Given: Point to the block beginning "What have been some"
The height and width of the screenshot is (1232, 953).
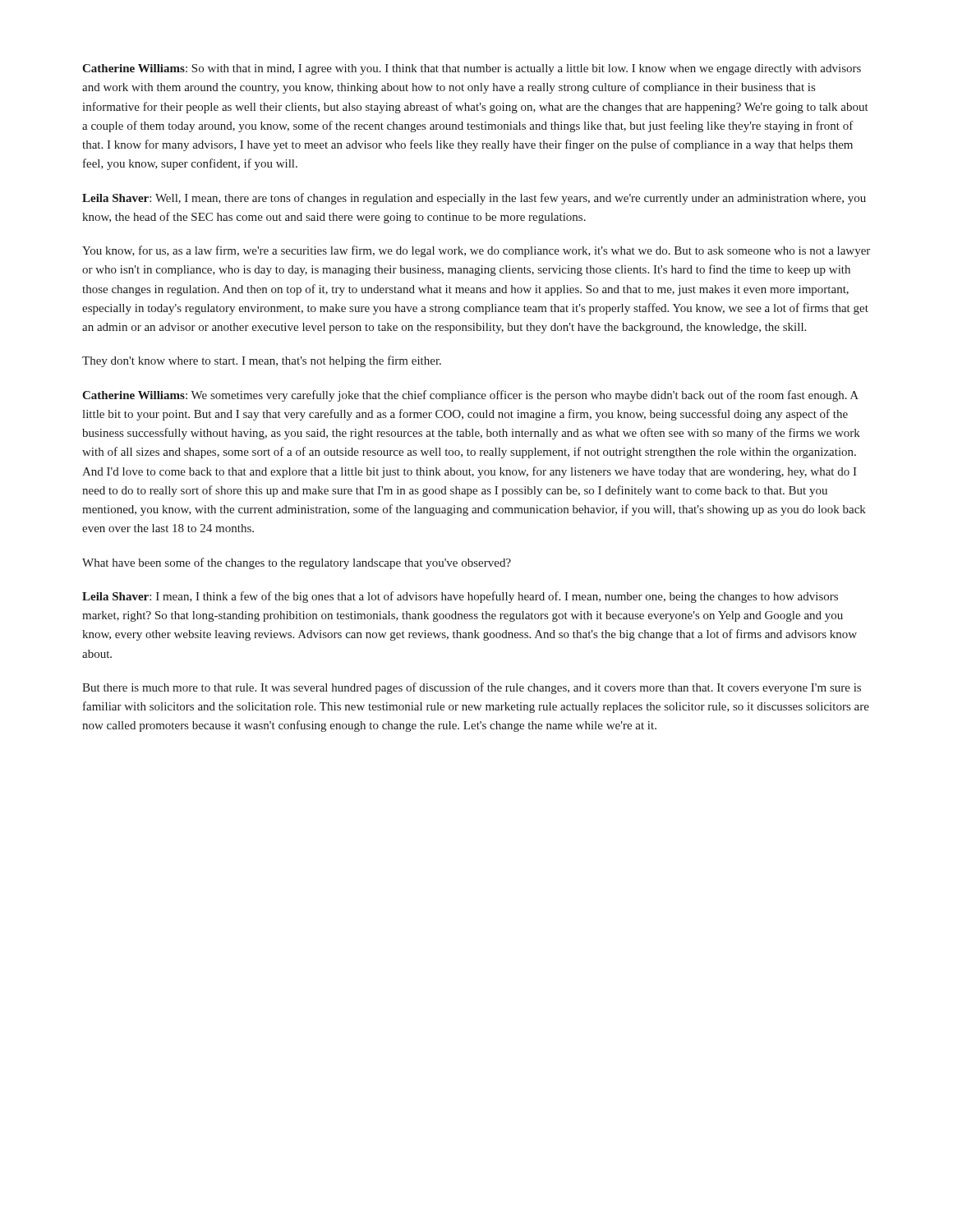Looking at the screenshot, I should (297, 562).
